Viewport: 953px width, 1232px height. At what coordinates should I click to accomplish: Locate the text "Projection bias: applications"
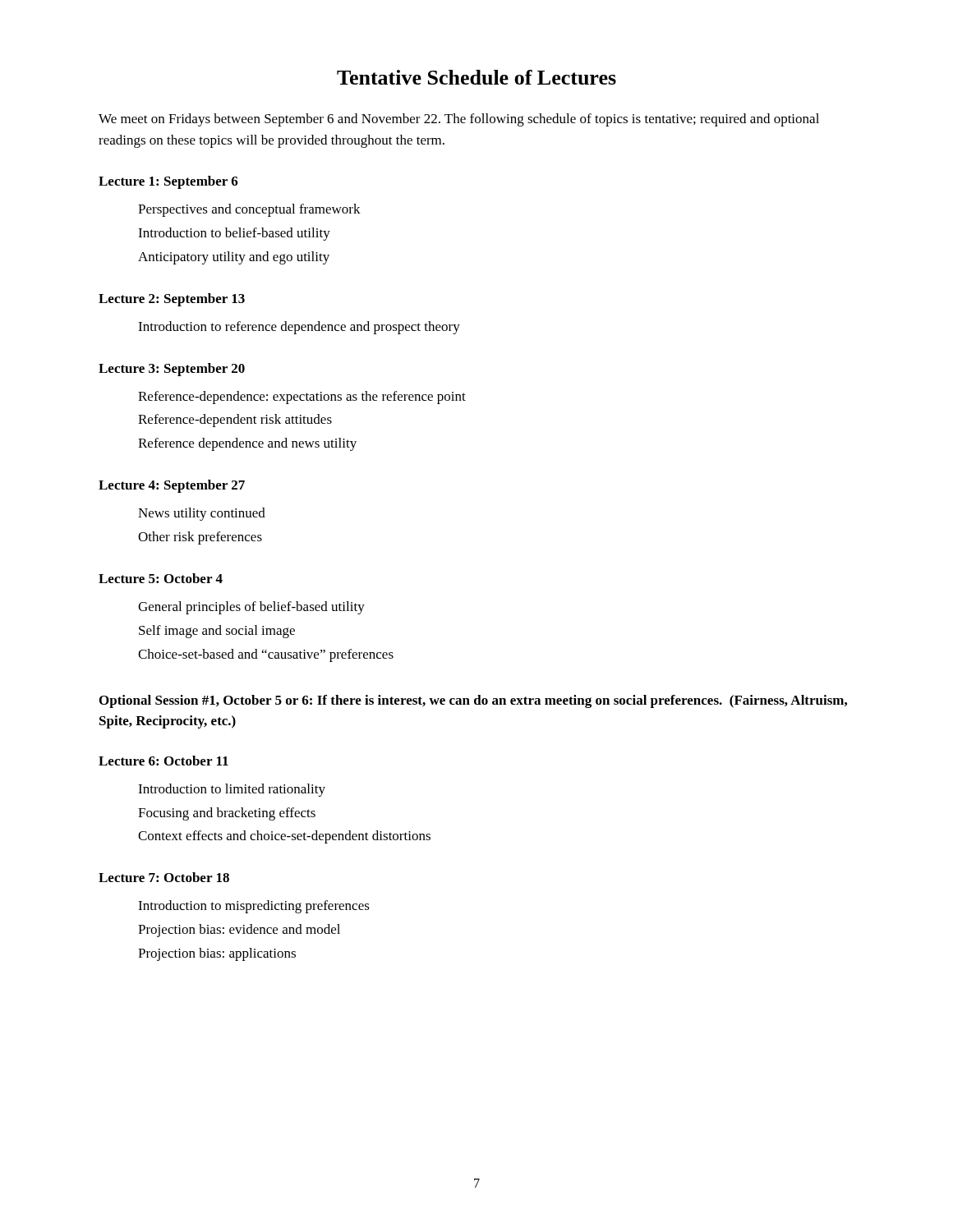[x=217, y=953]
